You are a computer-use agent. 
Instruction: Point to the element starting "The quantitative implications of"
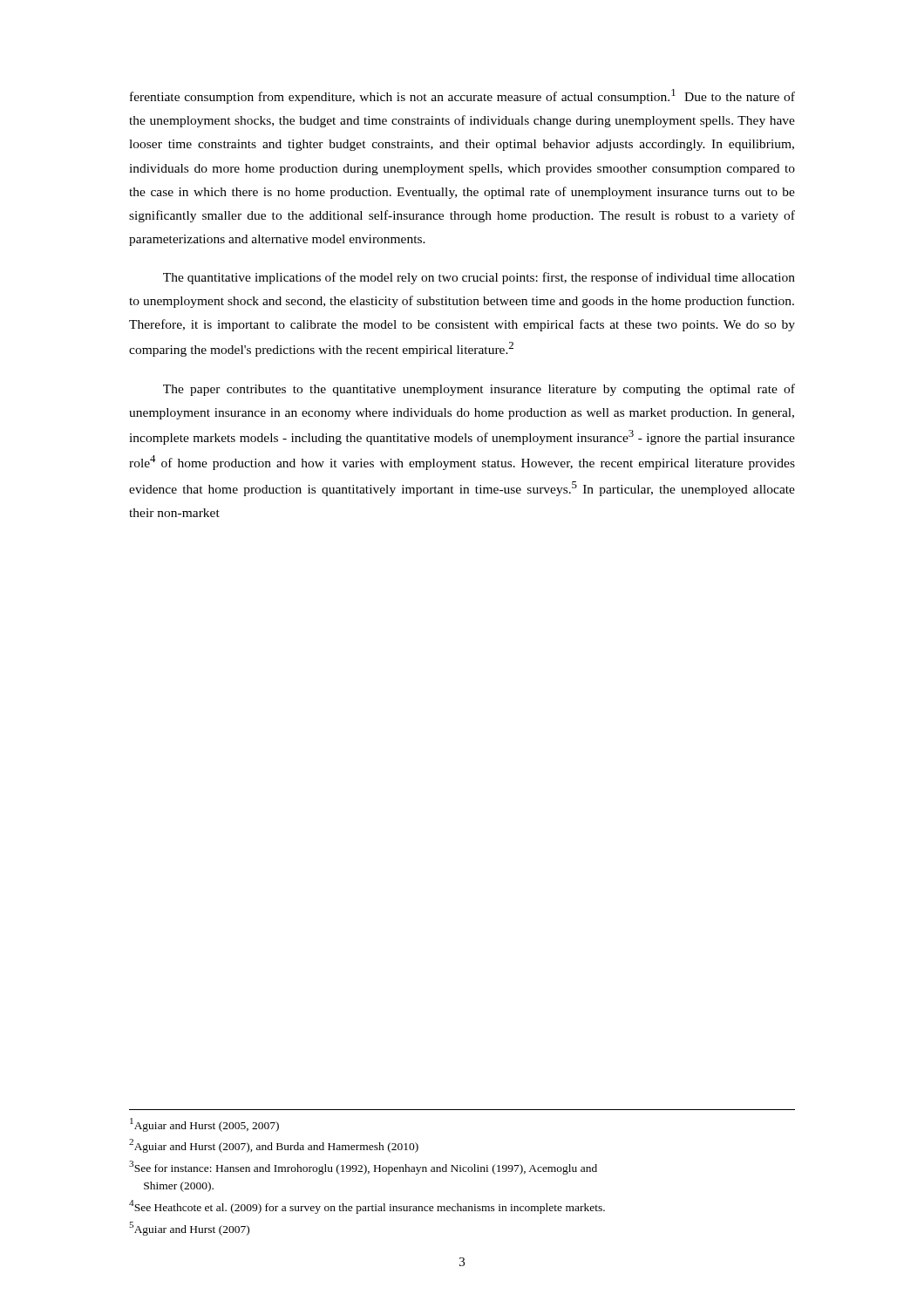(462, 313)
